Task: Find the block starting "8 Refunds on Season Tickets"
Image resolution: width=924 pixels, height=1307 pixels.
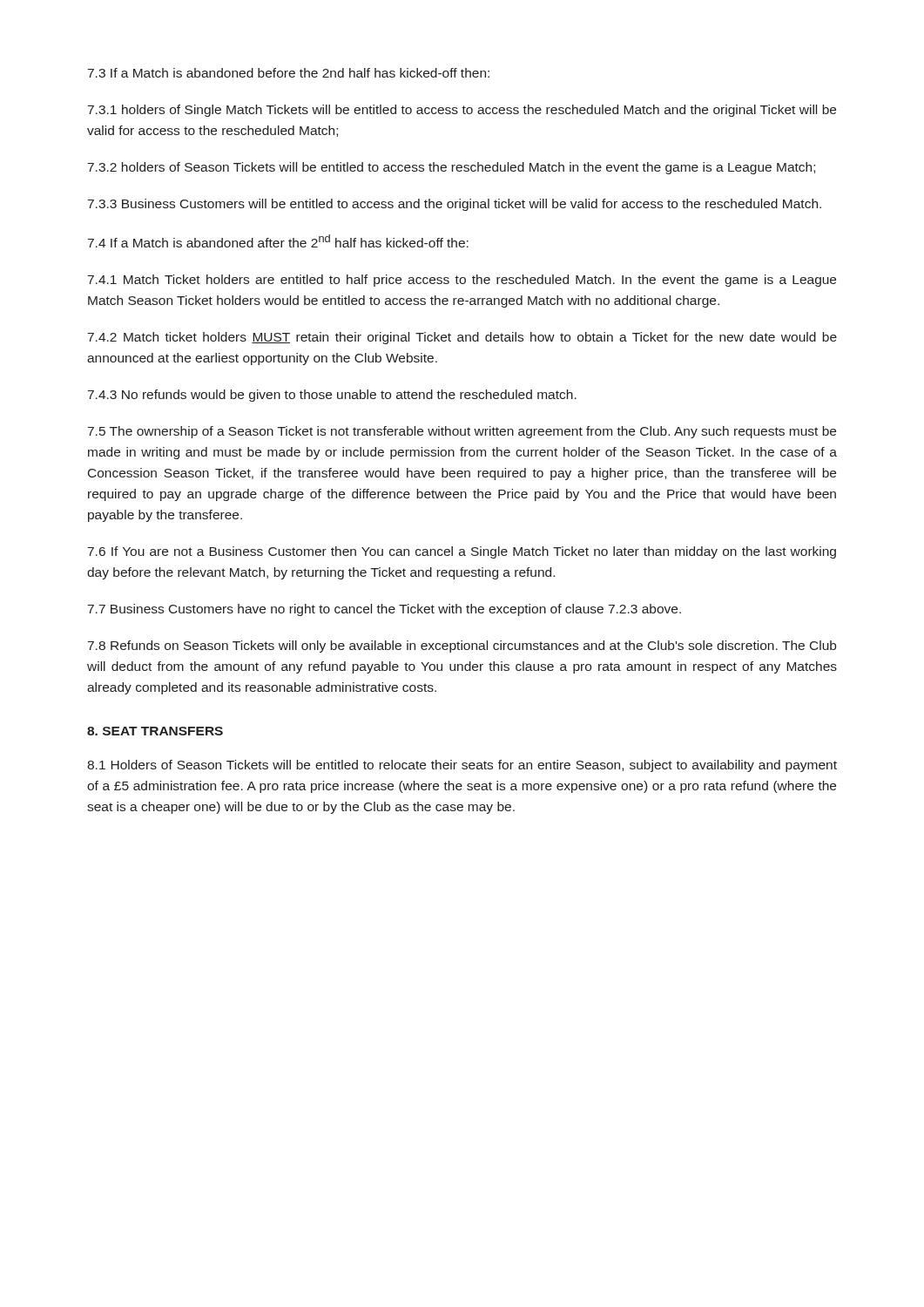Action: click(462, 667)
